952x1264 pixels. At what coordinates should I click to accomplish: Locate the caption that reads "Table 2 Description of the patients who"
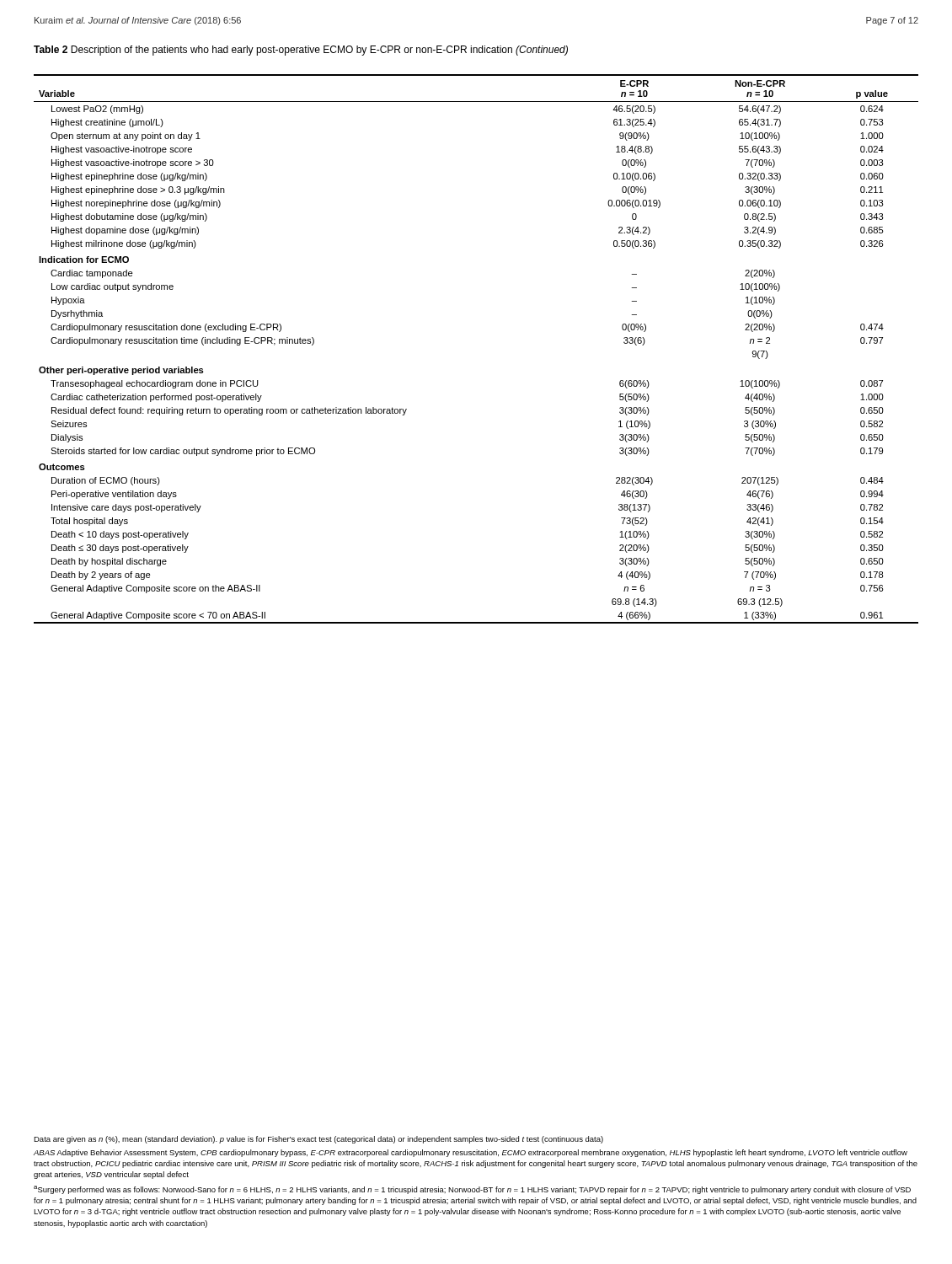point(301,50)
